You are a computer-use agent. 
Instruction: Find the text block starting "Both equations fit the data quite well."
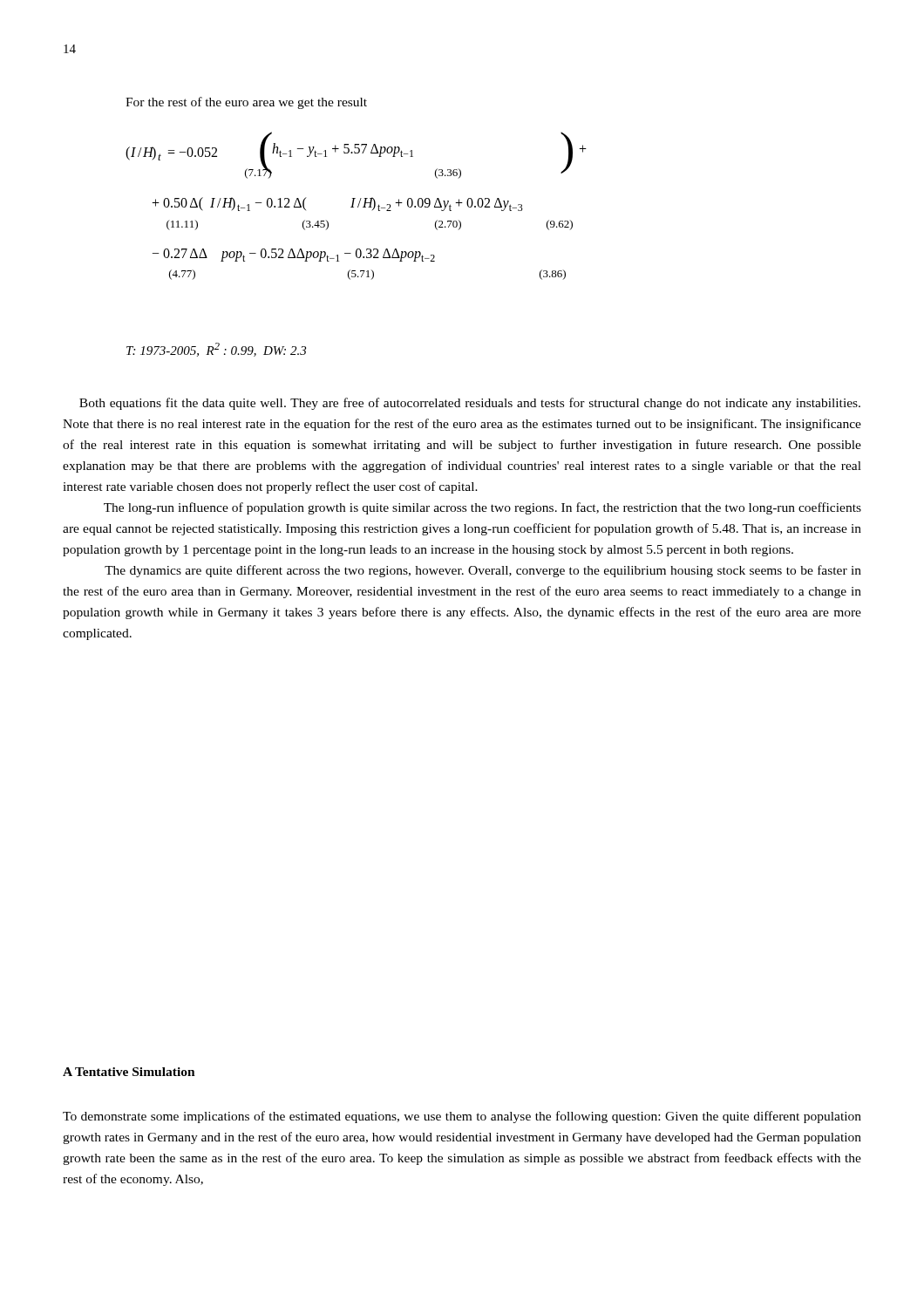462,518
